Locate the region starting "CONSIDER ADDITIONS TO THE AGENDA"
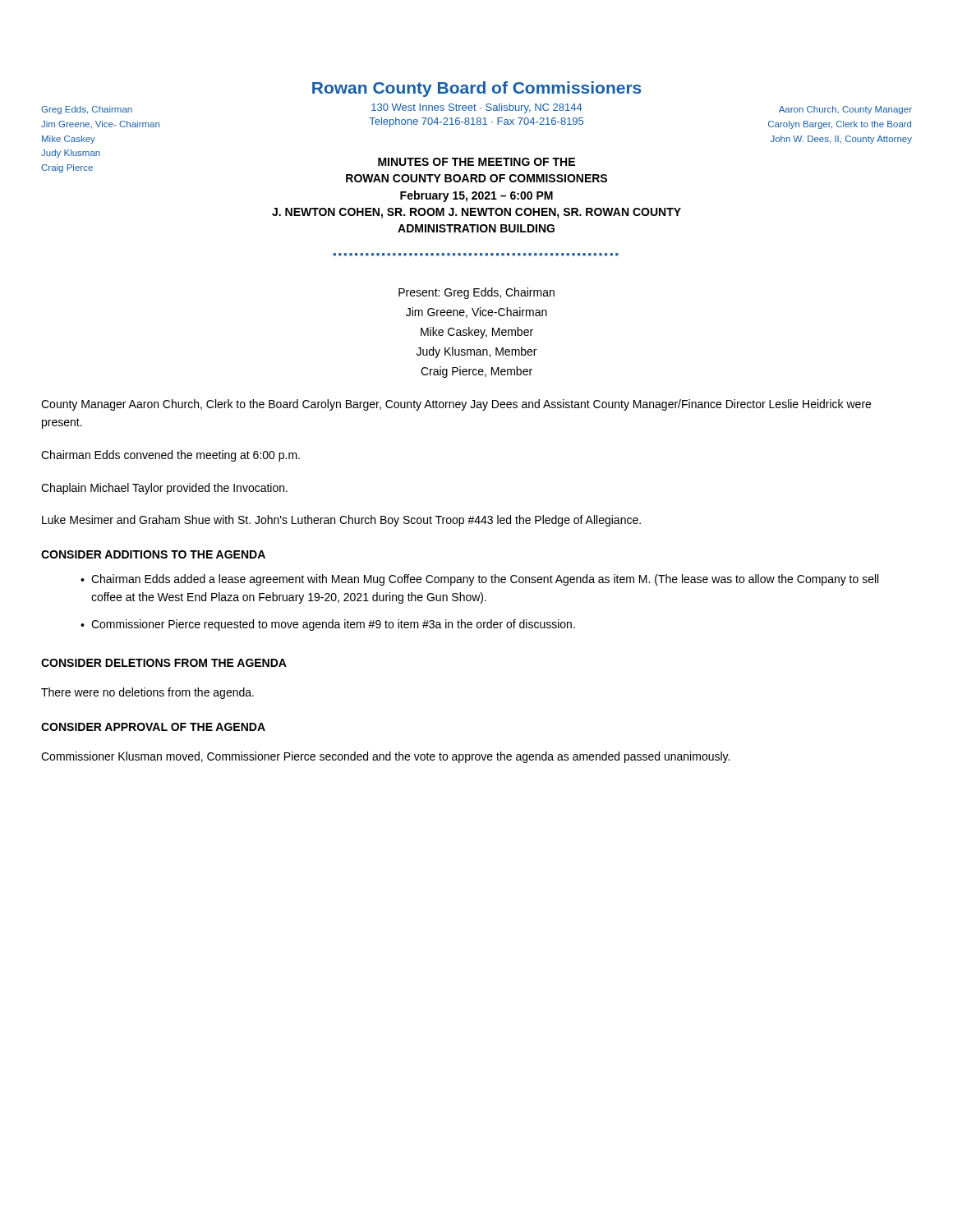Viewport: 953px width, 1232px height. tap(153, 554)
